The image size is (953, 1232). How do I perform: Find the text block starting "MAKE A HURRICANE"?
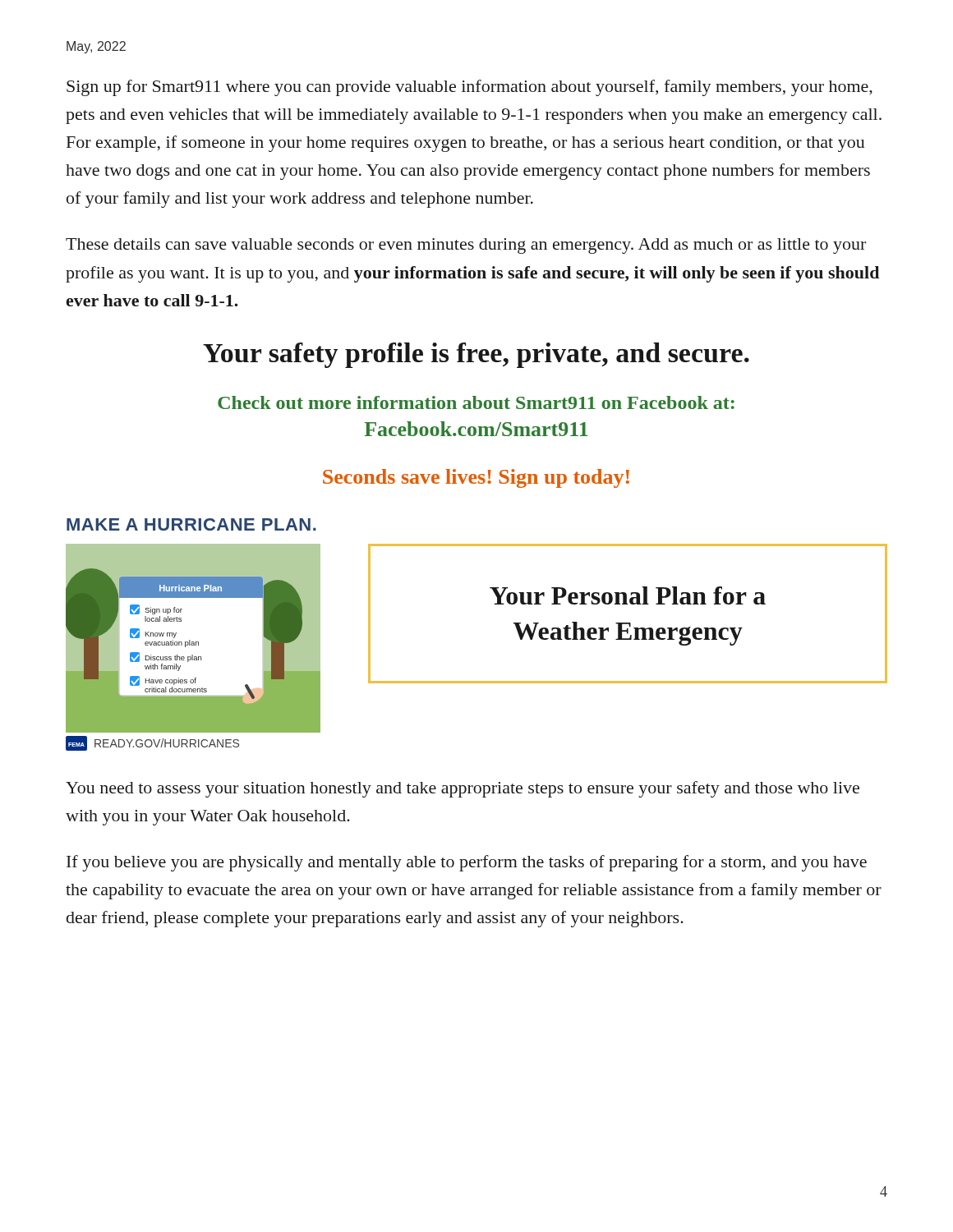(x=192, y=524)
